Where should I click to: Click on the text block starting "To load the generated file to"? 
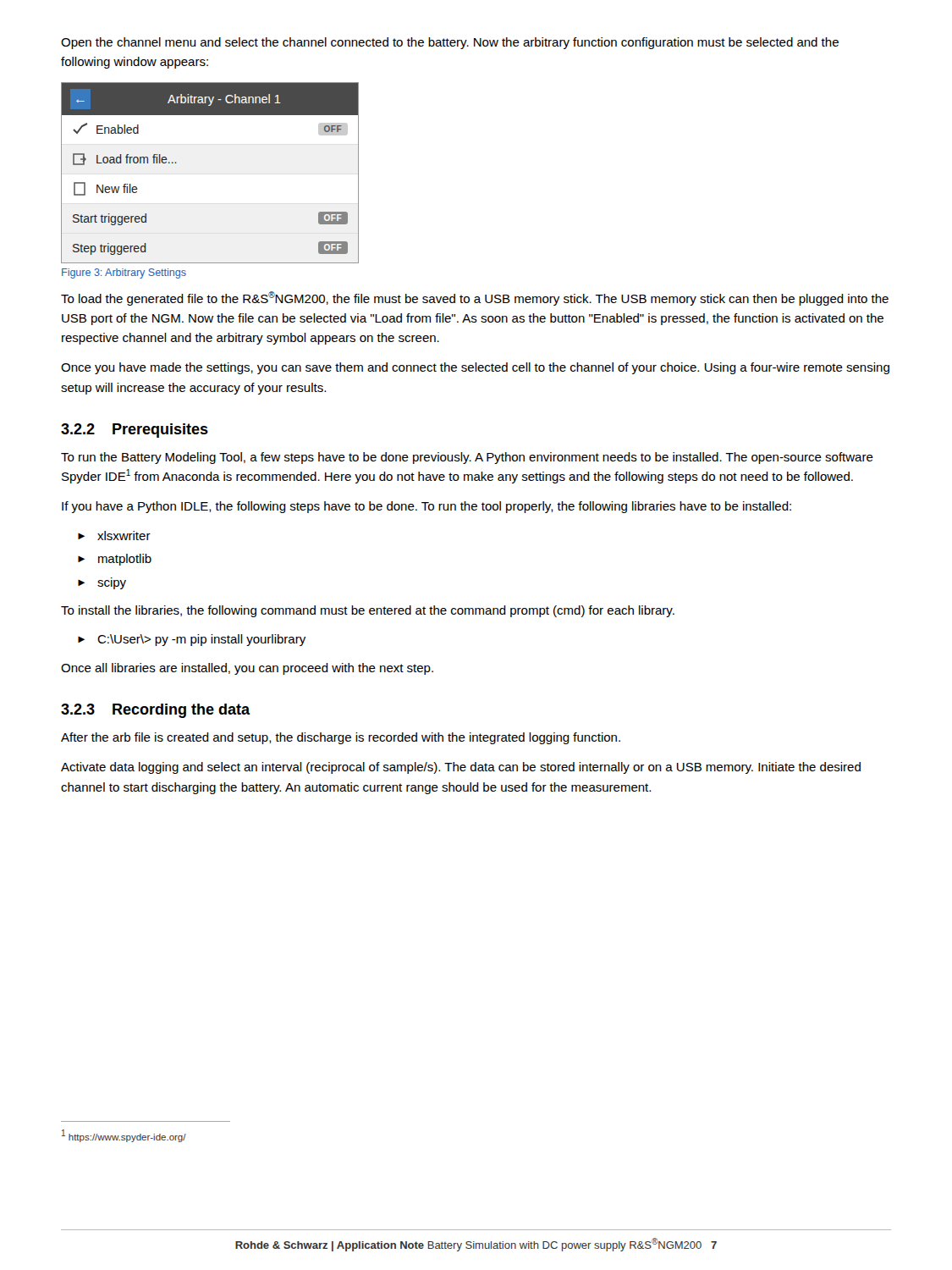[x=475, y=317]
